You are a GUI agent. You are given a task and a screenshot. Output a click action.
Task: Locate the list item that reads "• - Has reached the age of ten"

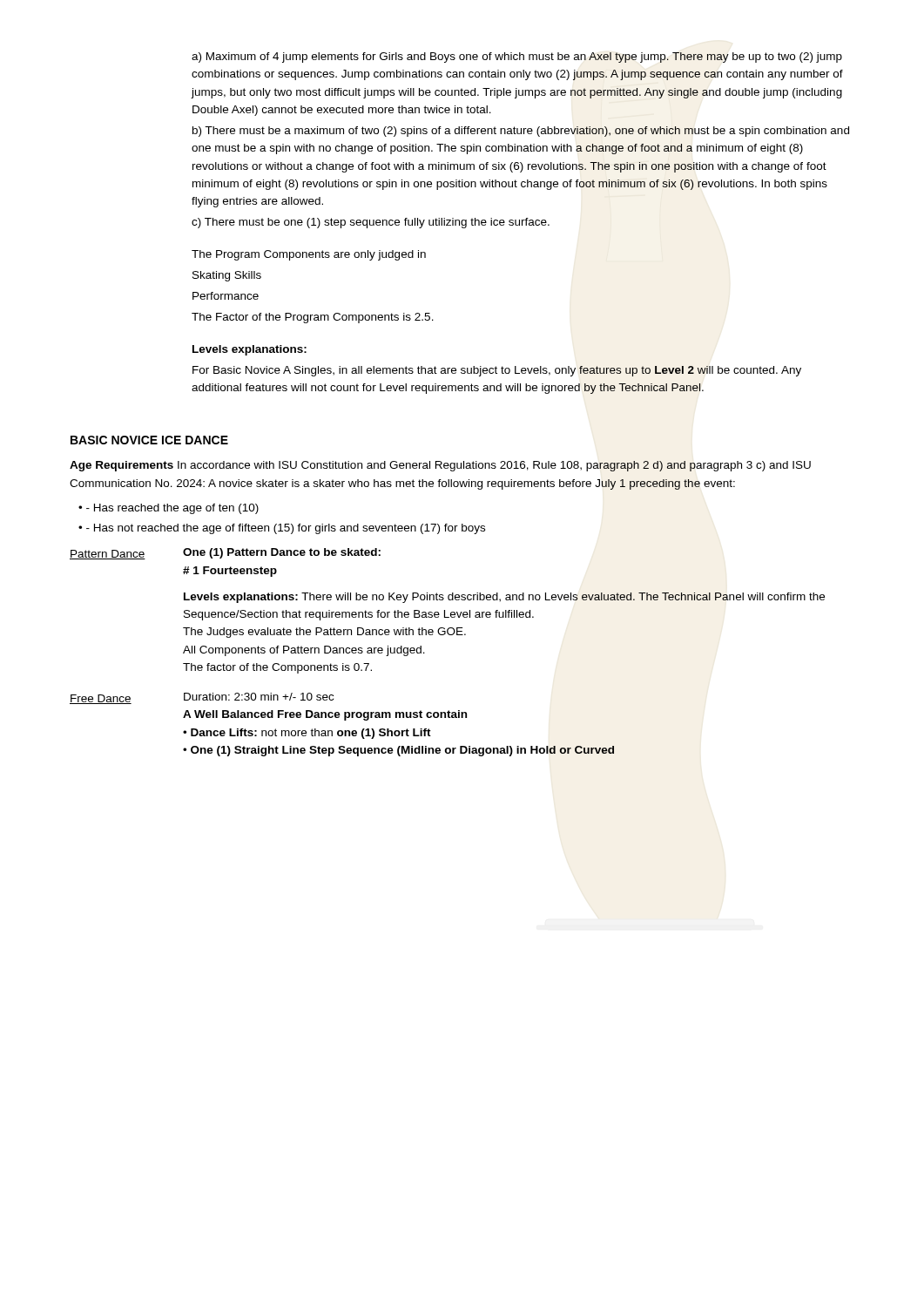(x=169, y=508)
